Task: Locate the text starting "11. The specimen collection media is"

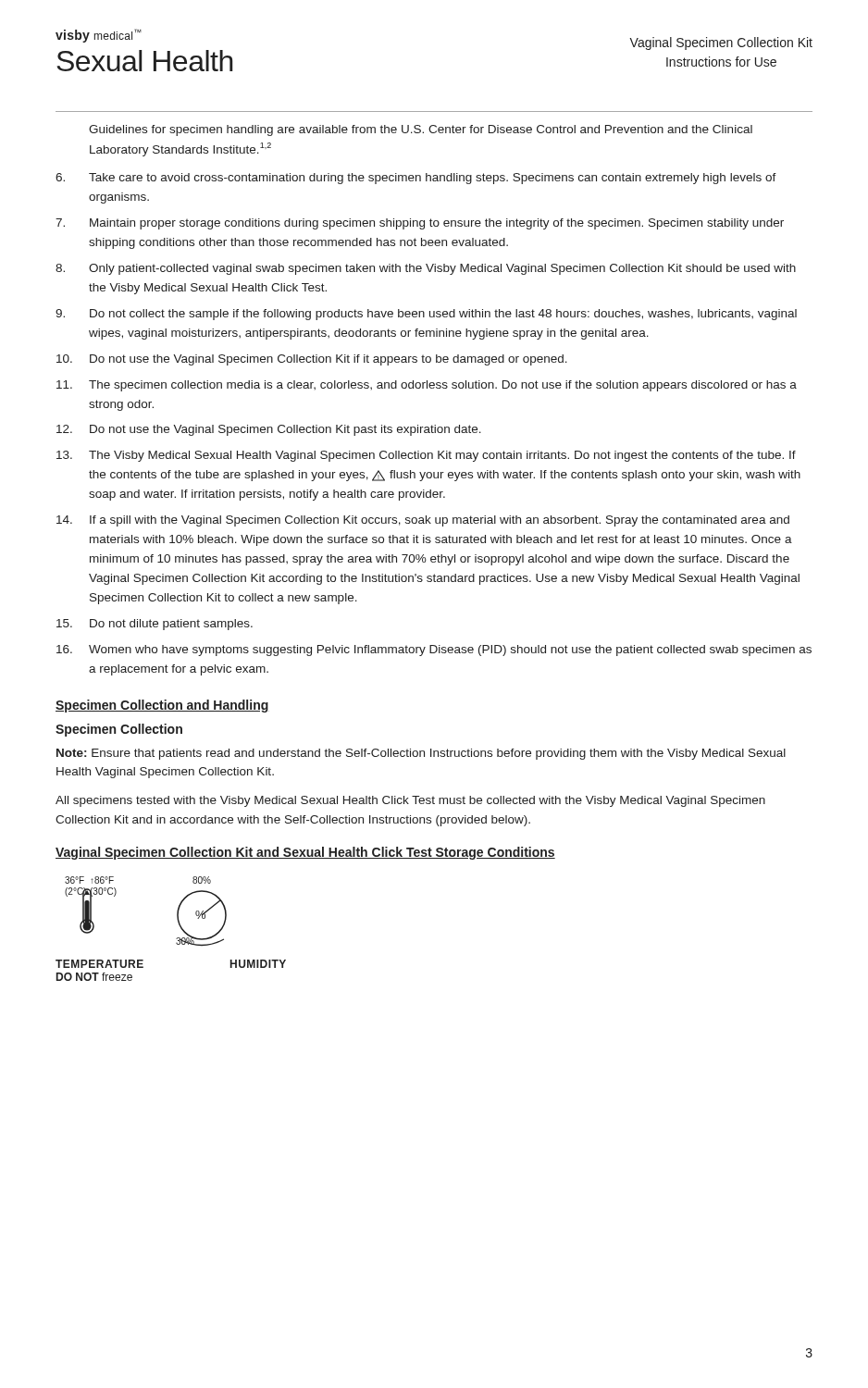Action: click(434, 395)
